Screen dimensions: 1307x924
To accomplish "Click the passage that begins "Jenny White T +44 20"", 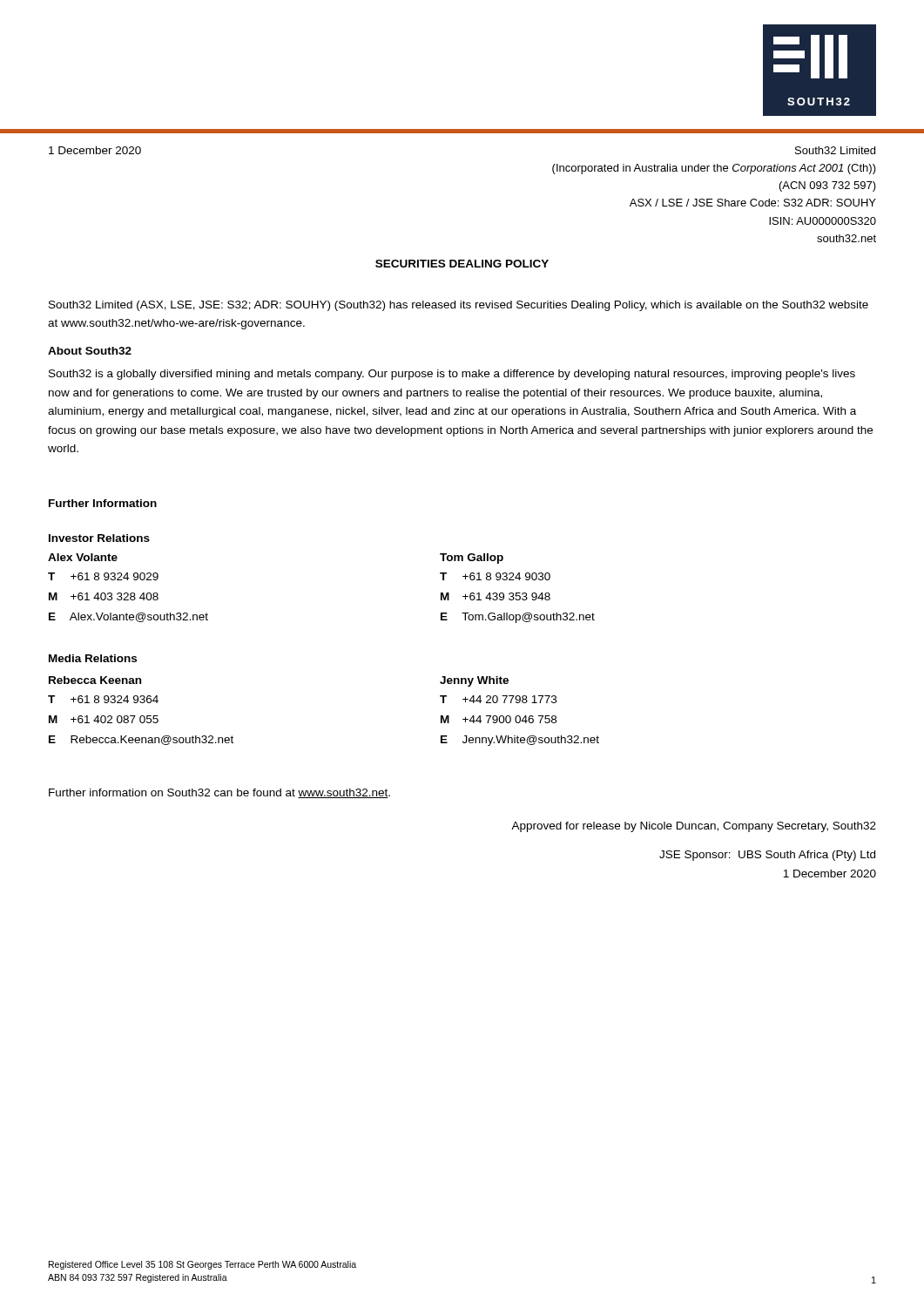I will [x=474, y=681].
